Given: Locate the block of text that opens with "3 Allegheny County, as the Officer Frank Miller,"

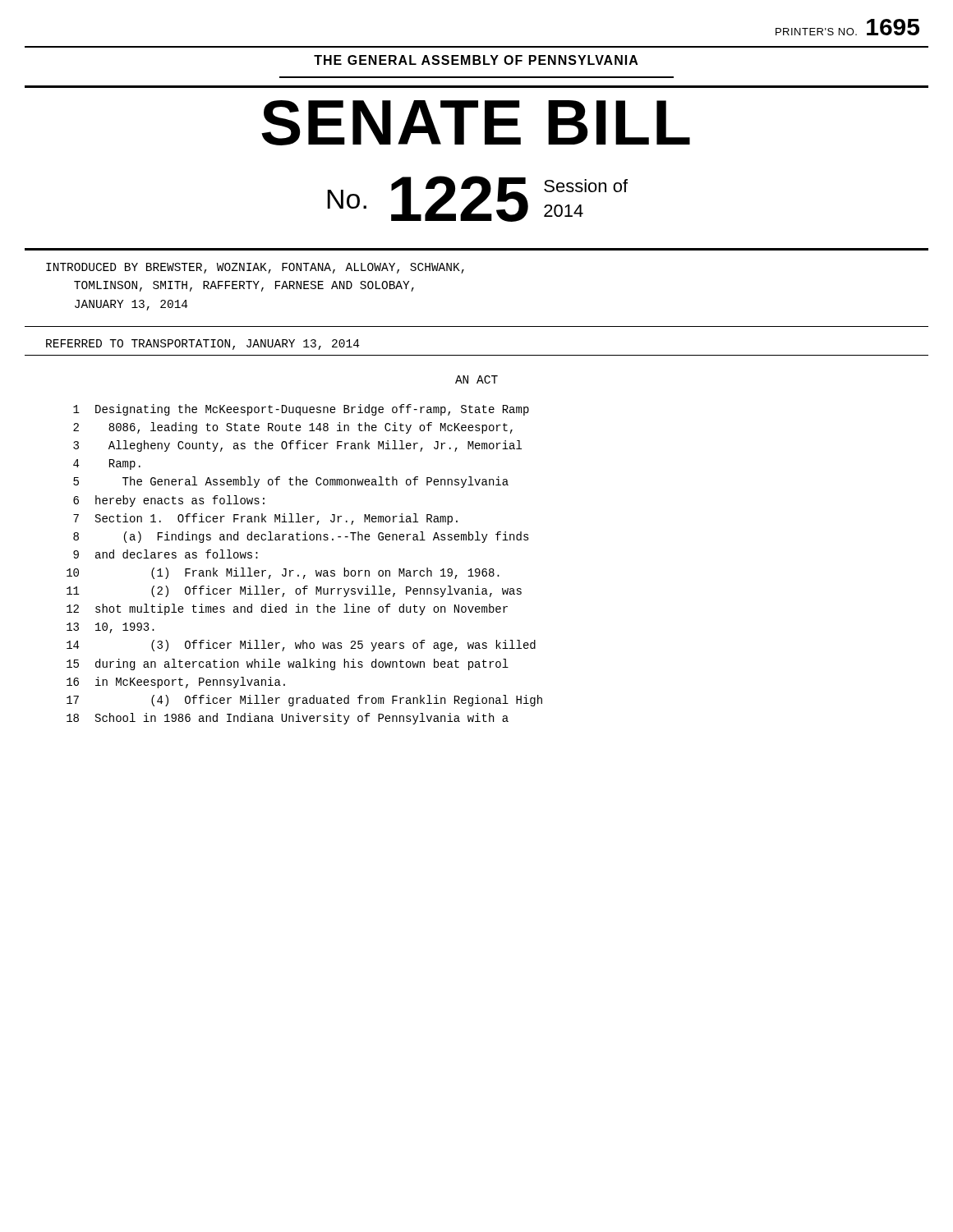Looking at the screenshot, I should coord(476,446).
